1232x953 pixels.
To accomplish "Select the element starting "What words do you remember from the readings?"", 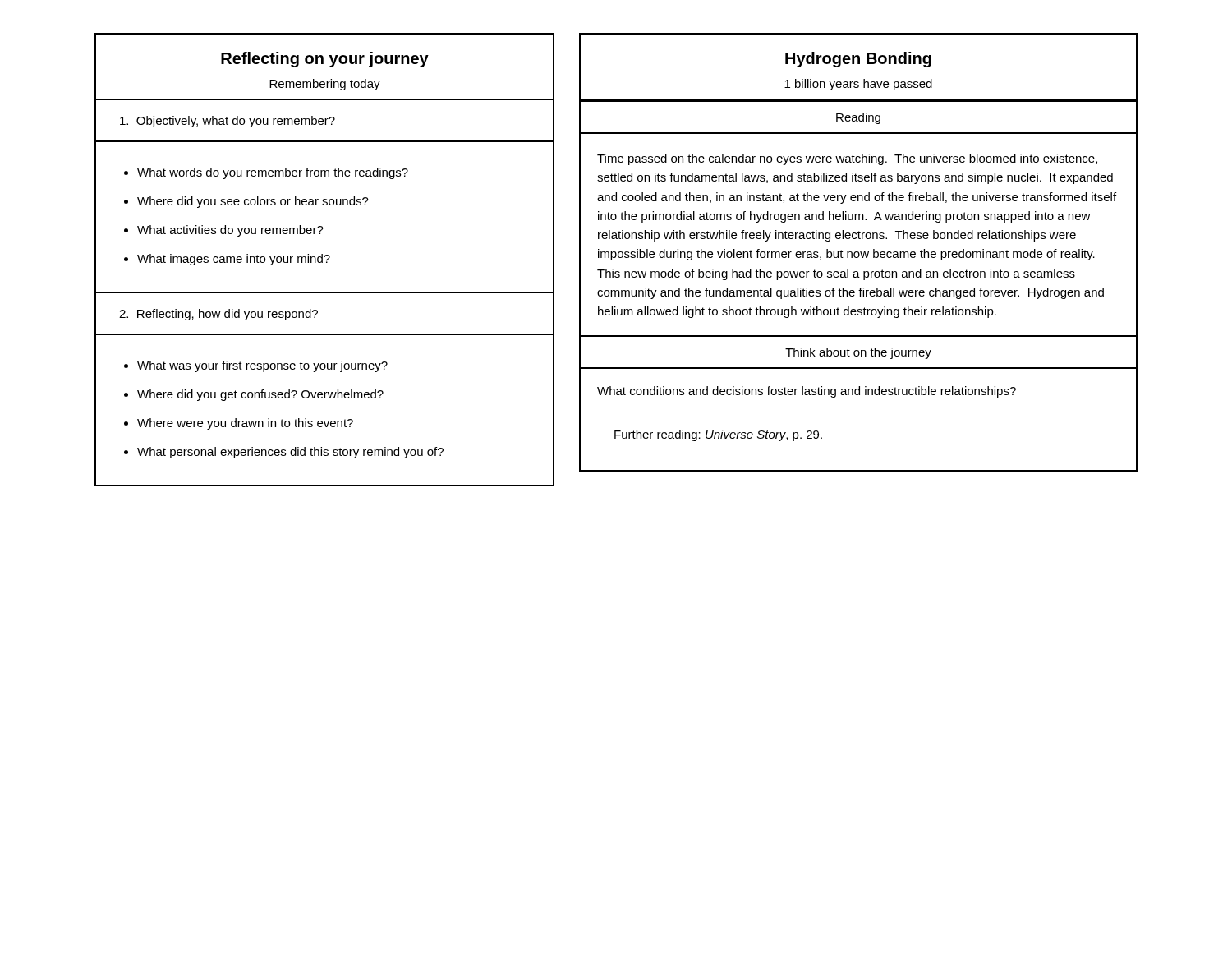I will (273, 172).
